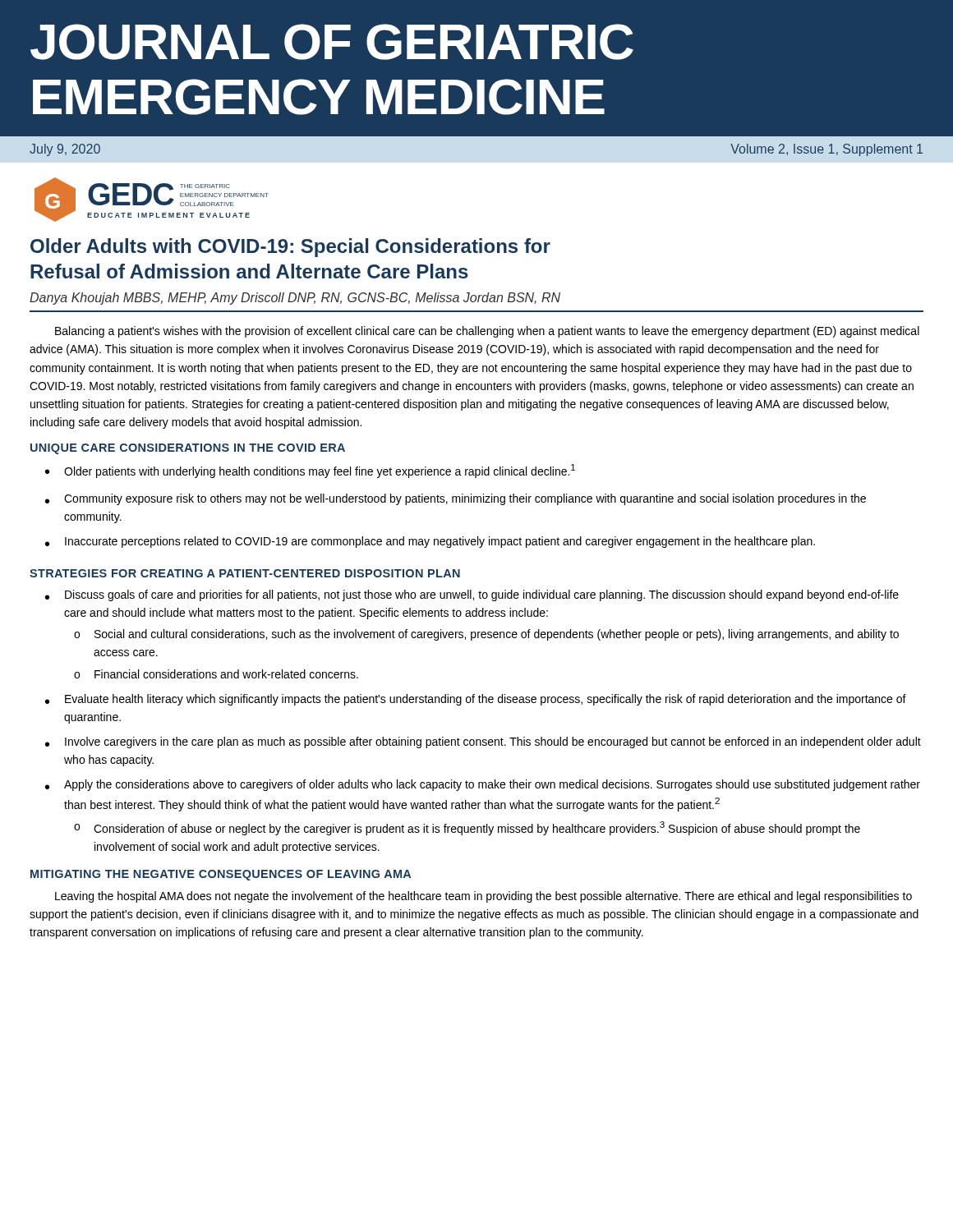The height and width of the screenshot is (1232, 953).
Task: Locate the section header that opens with "STRATEGIES FOR CREATING"
Action: coord(245,573)
